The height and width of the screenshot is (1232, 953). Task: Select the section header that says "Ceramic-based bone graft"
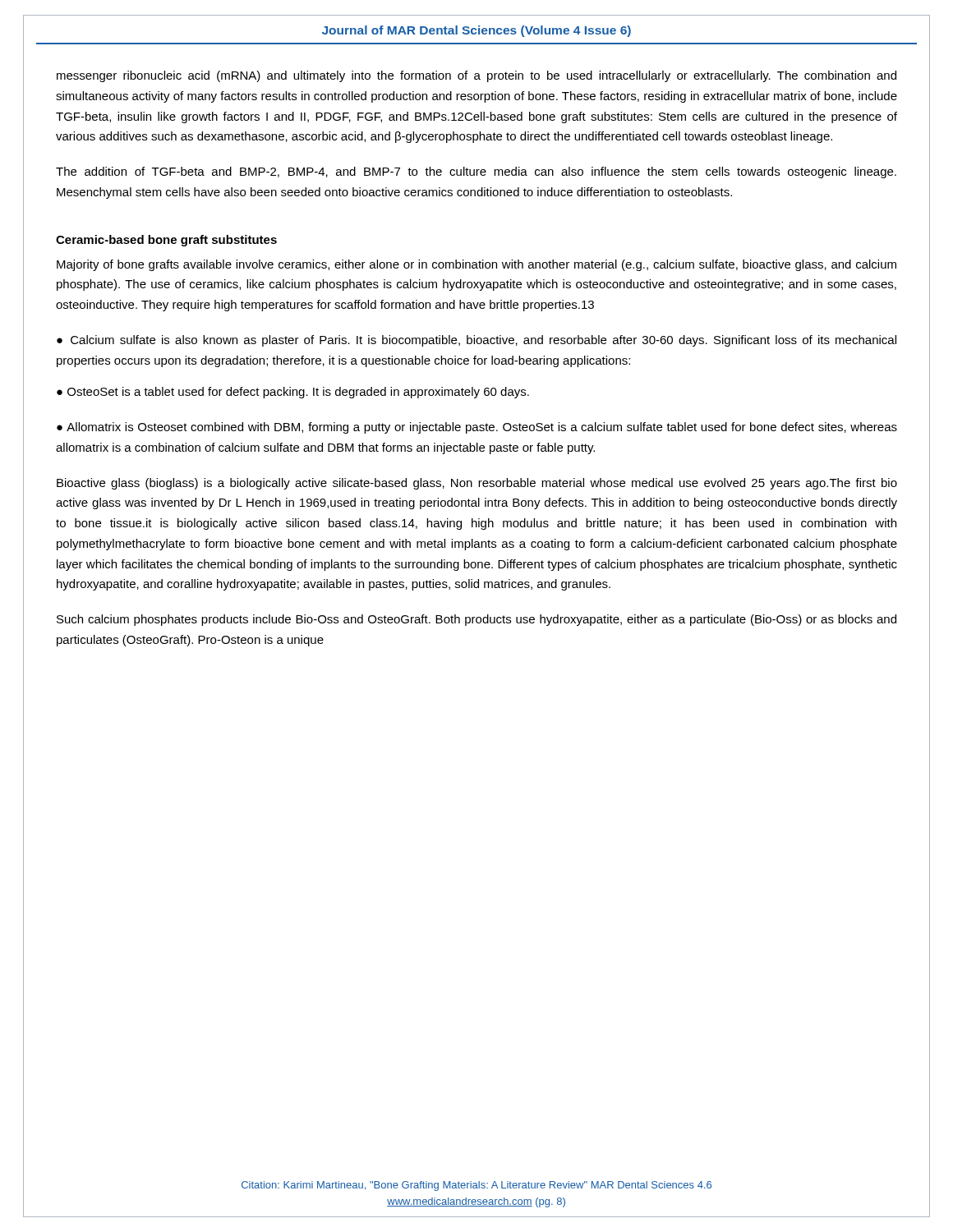click(166, 239)
